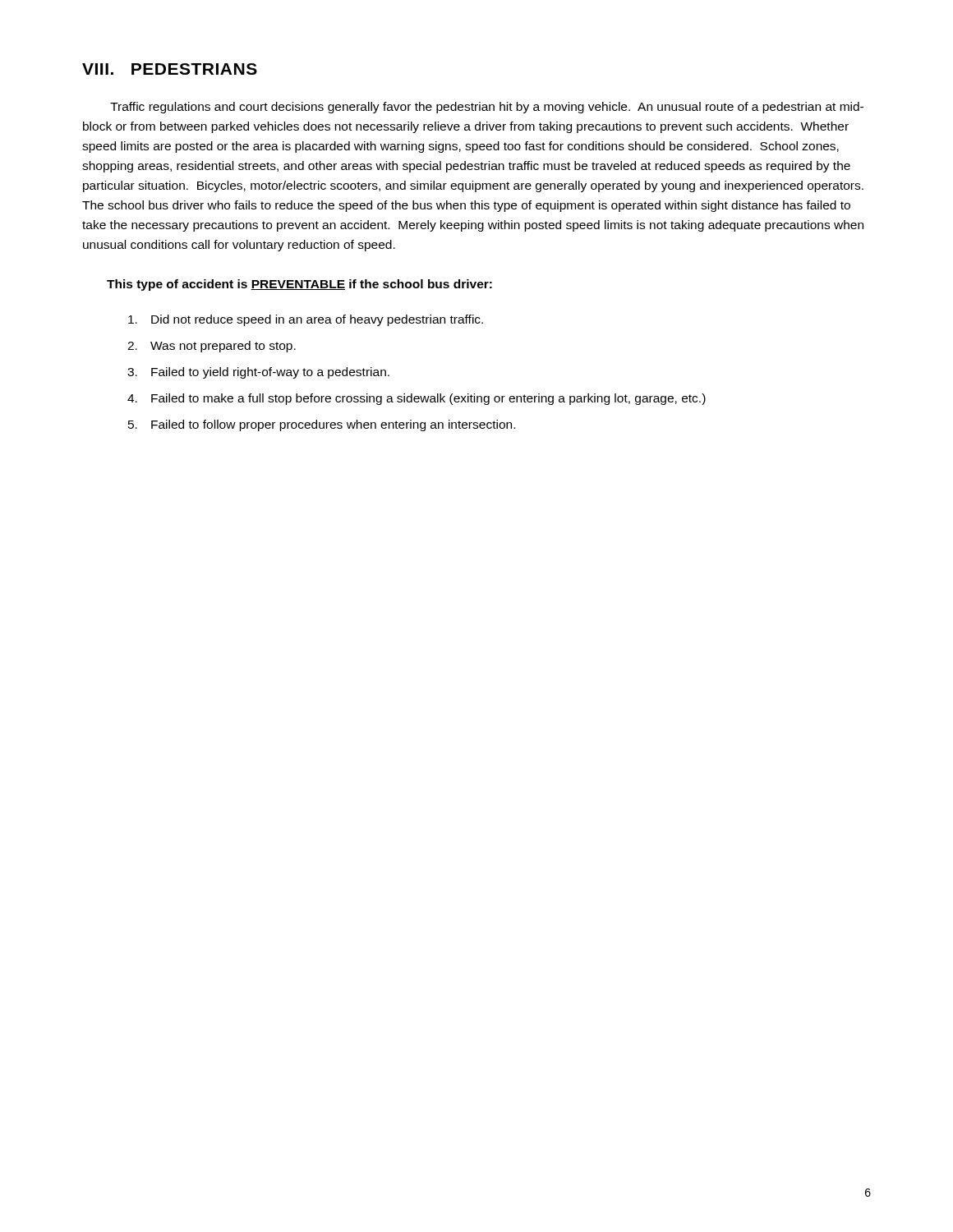Image resolution: width=953 pixels, height=1232 pixels.
Task: Find the element starting "3. Failed to yield"
Action: (258, 373)
